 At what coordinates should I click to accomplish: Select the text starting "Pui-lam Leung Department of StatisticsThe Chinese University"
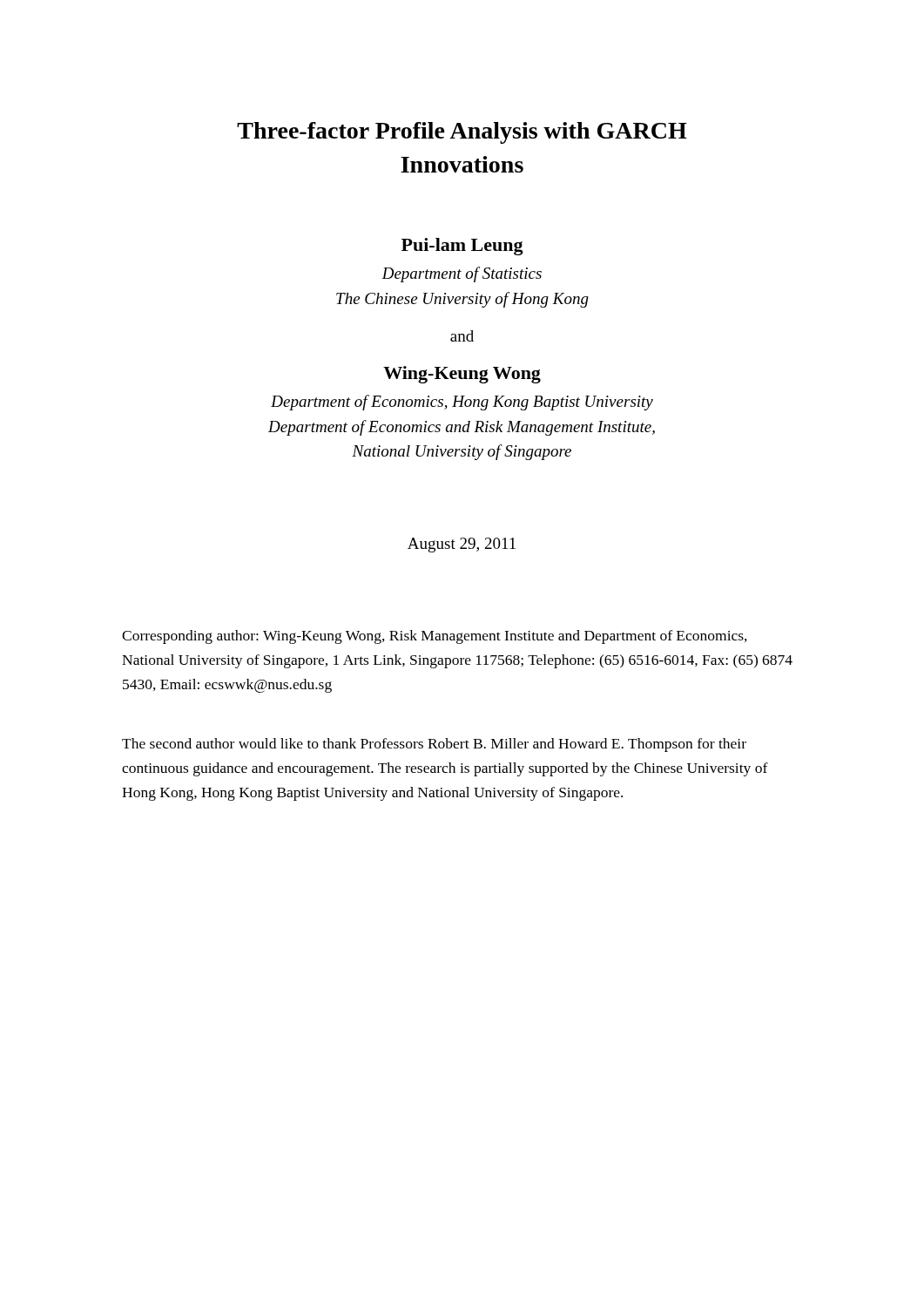462,273
